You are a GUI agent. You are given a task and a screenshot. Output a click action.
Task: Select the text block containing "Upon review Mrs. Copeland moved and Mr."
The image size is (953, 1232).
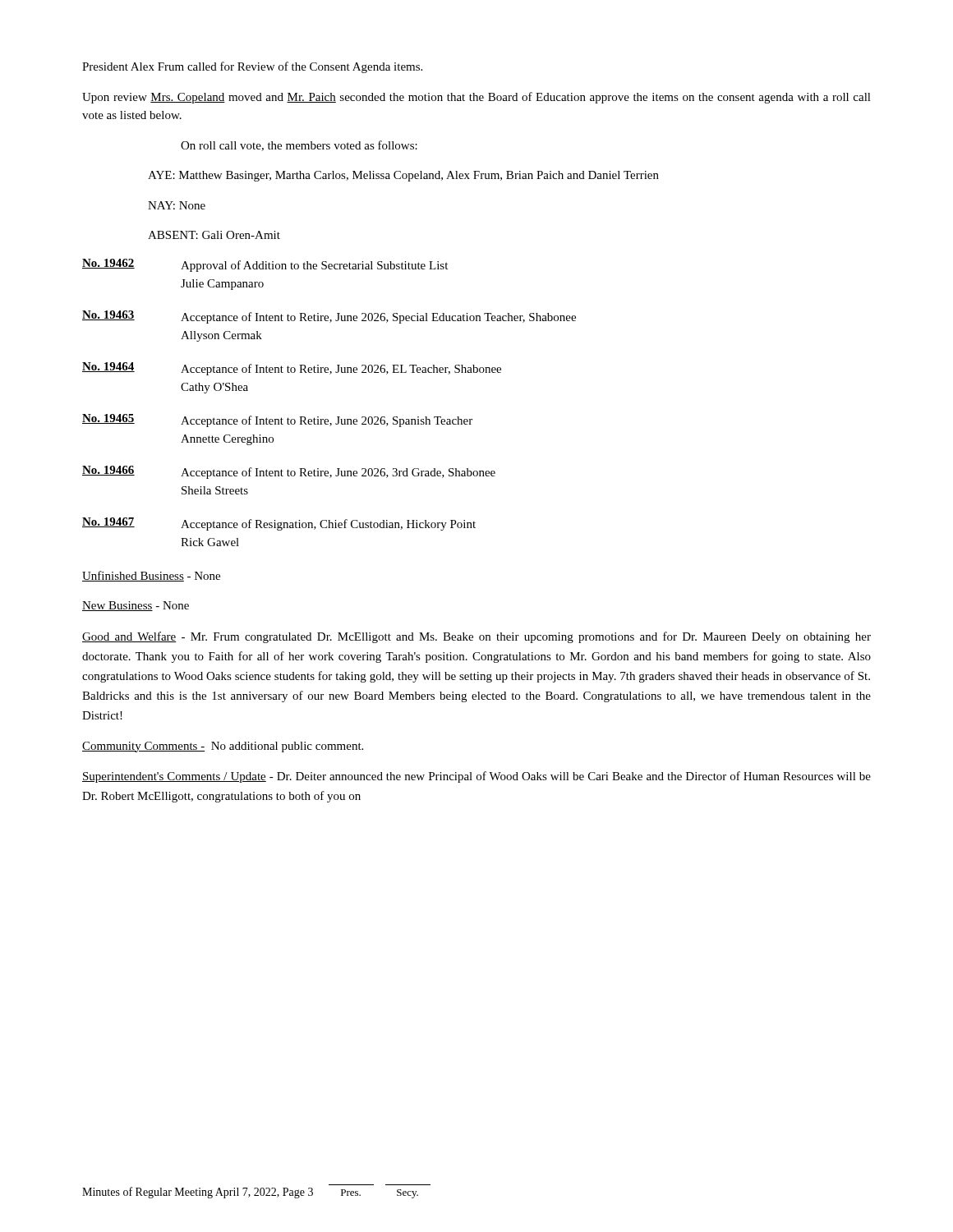coord(476,106)
